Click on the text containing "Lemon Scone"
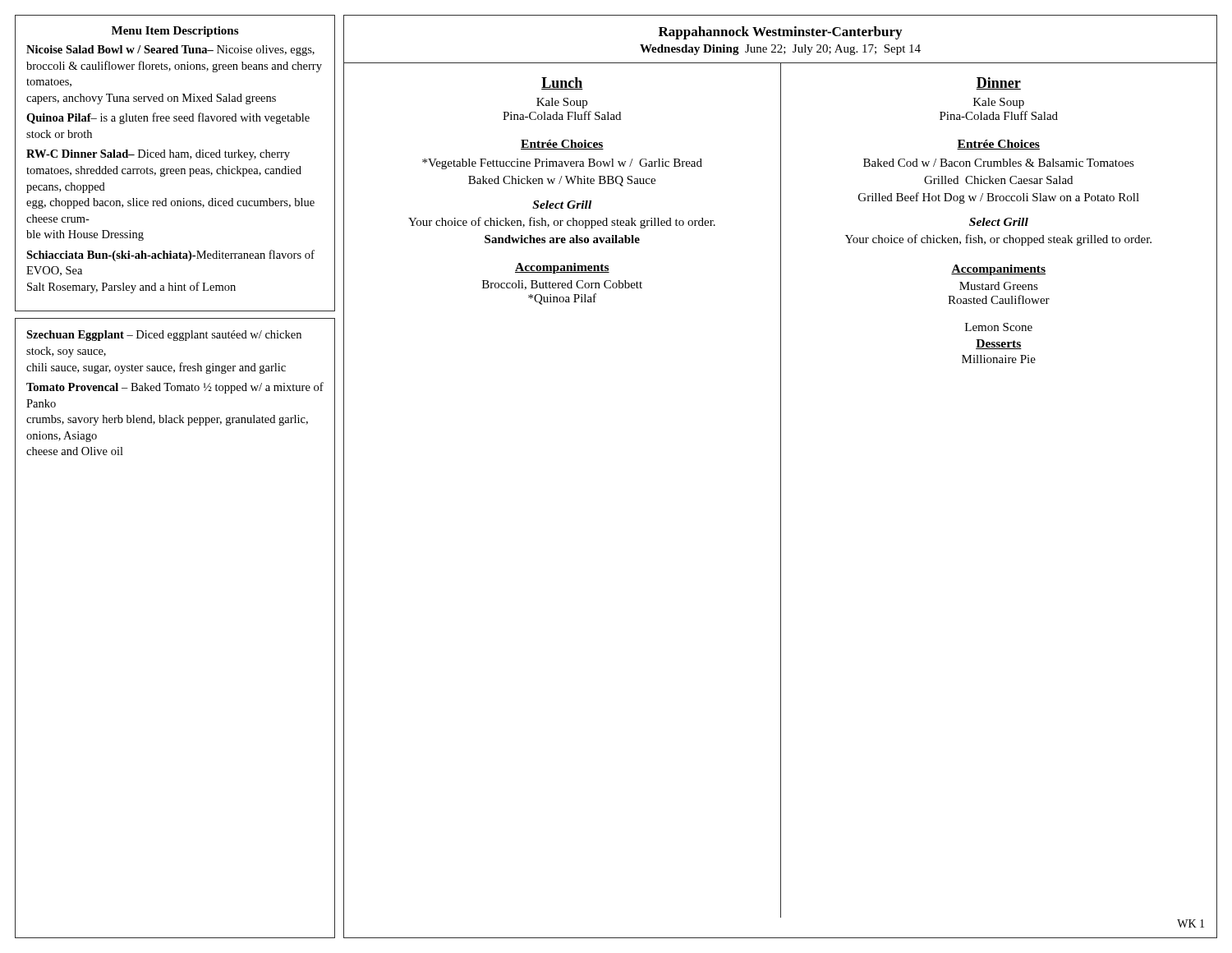This screenshot has width=1232, height=953. pos(999,327)
